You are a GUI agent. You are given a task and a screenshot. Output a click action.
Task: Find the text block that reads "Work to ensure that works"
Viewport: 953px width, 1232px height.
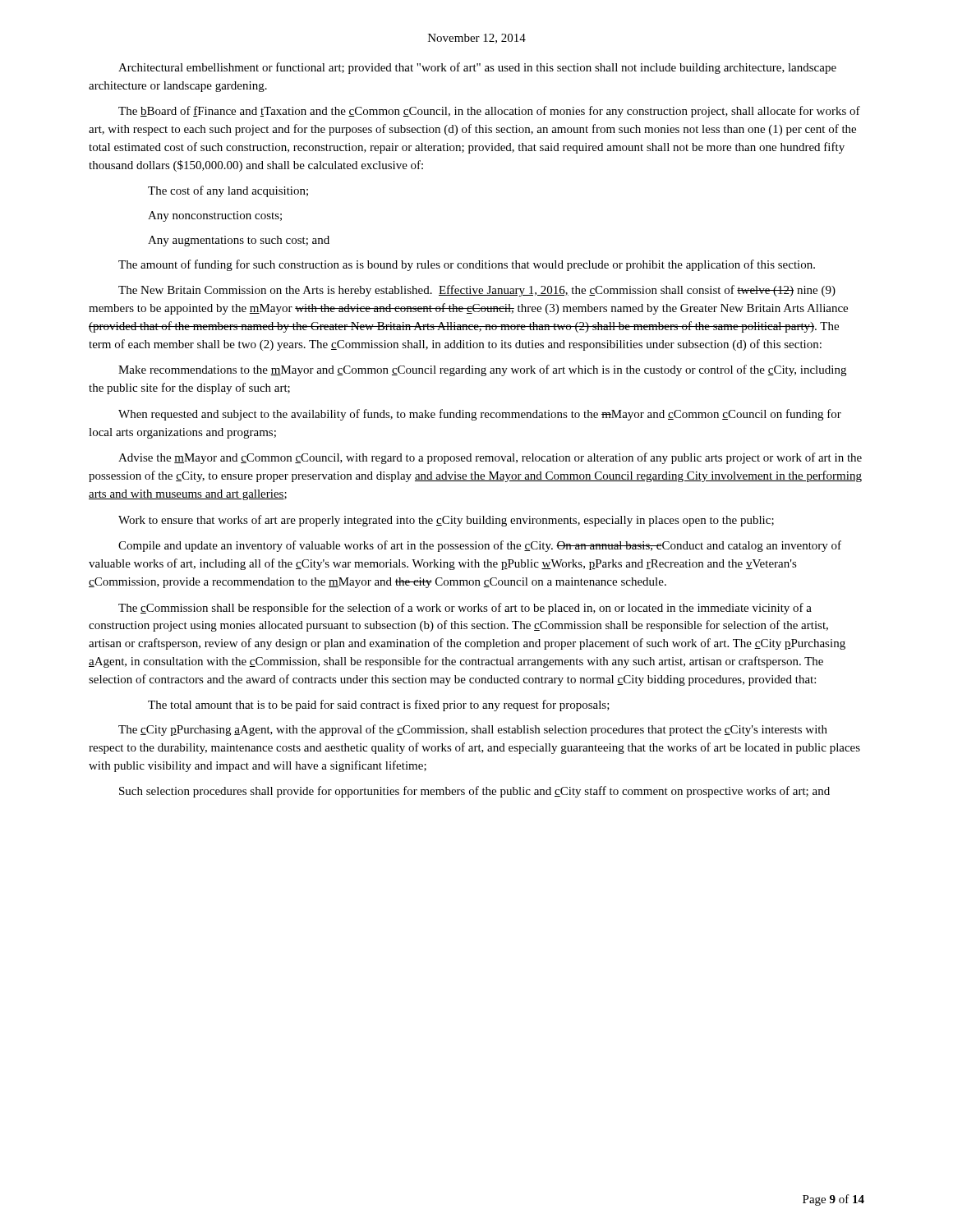(x=446, y=519)
